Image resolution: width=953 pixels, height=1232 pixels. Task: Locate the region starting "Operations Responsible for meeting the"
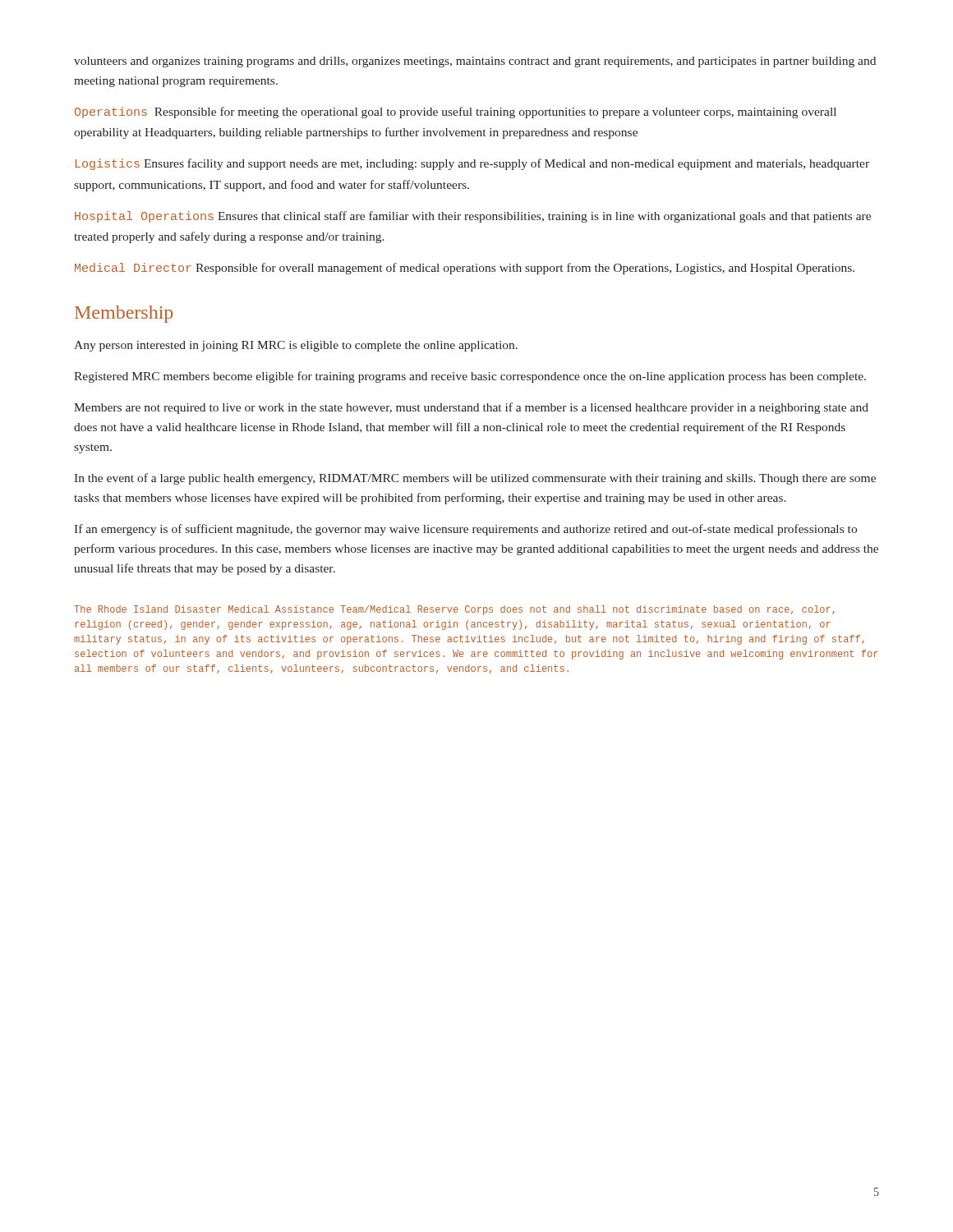click(x=455, y=122)
